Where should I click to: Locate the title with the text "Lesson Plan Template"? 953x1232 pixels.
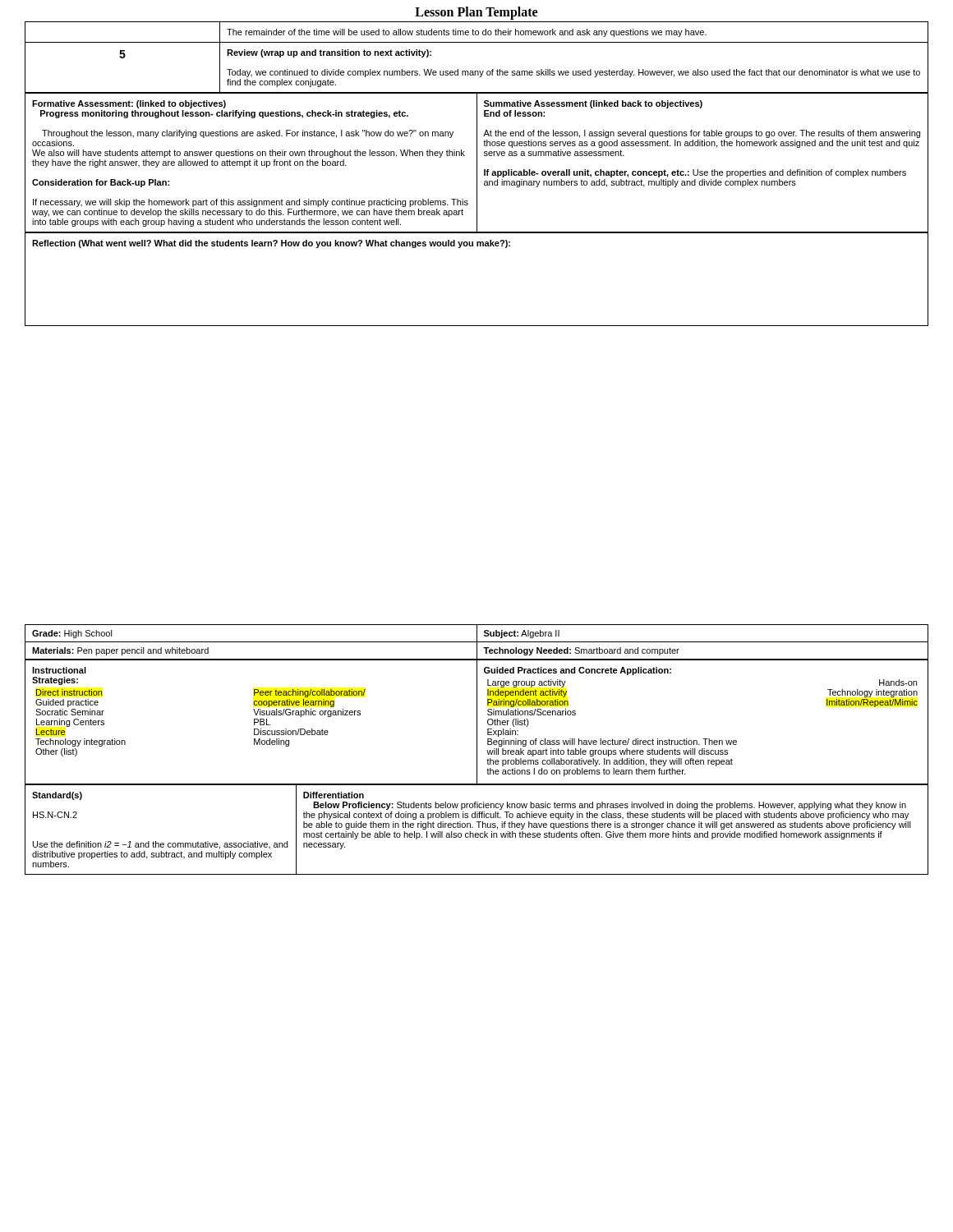pos(476,12)
